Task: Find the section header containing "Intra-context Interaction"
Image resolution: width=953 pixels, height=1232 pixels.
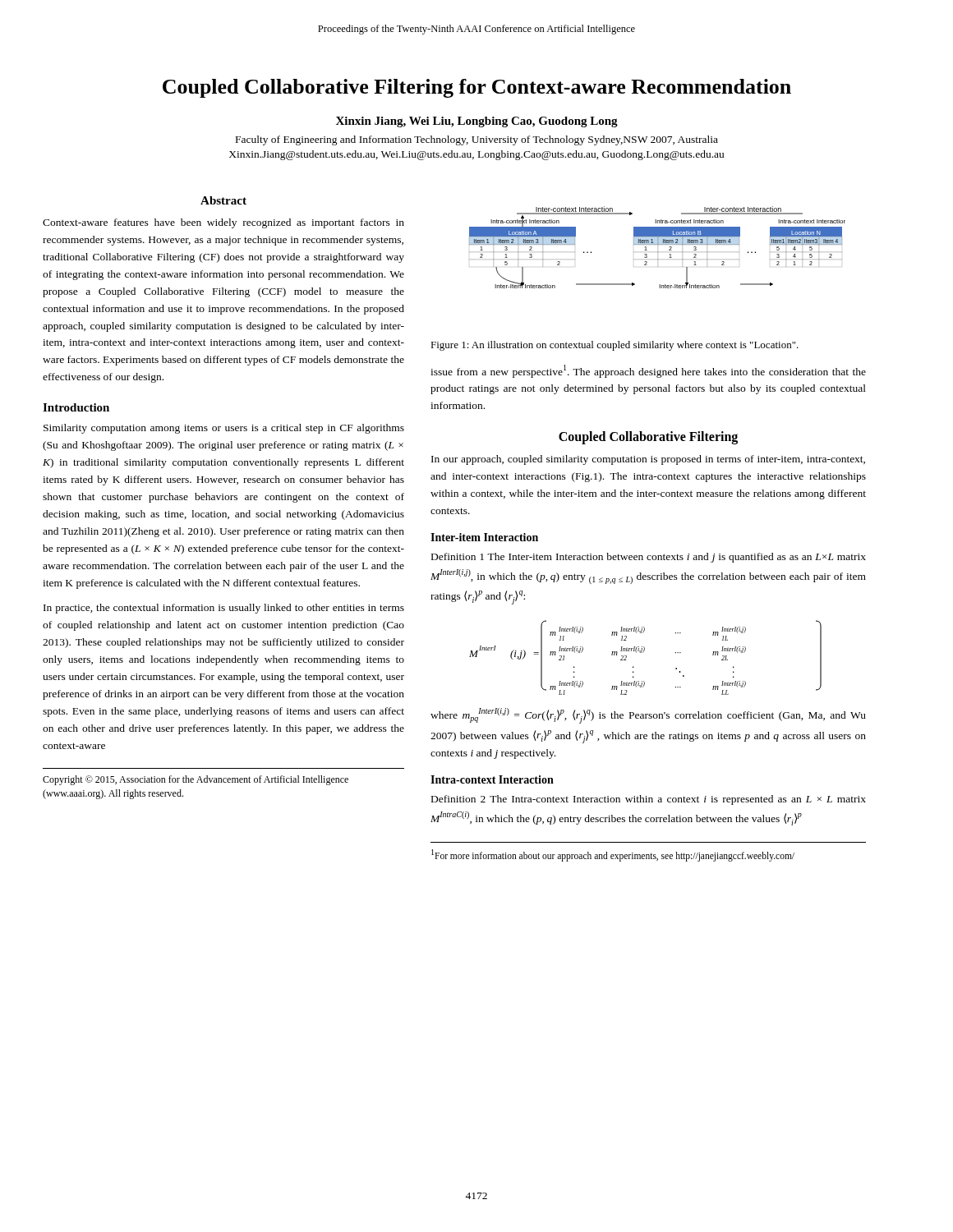Action: [492, 780]
